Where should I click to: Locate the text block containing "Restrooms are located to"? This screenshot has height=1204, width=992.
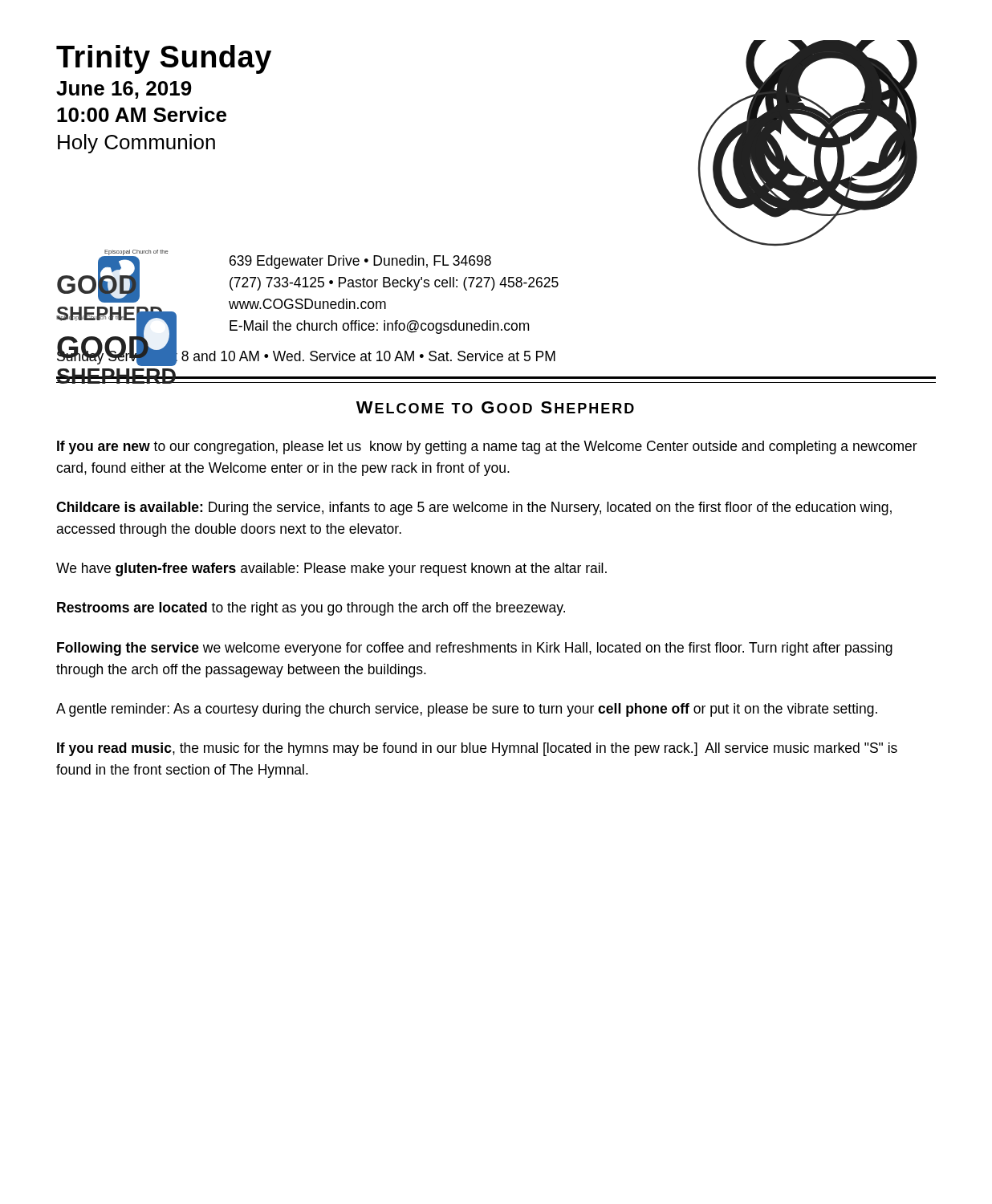click(x=311, y=608)
